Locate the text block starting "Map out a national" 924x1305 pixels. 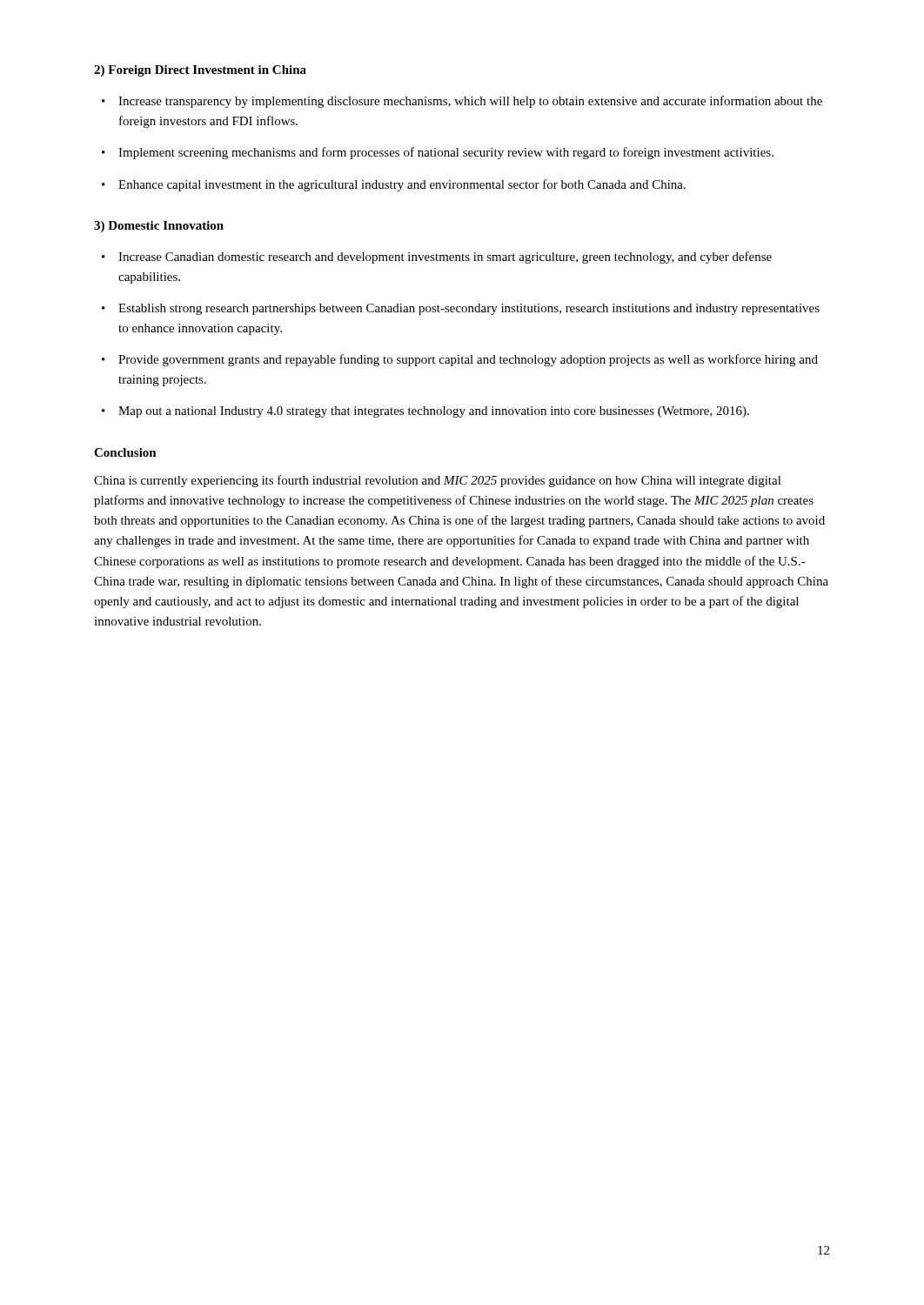pos(434,411)
